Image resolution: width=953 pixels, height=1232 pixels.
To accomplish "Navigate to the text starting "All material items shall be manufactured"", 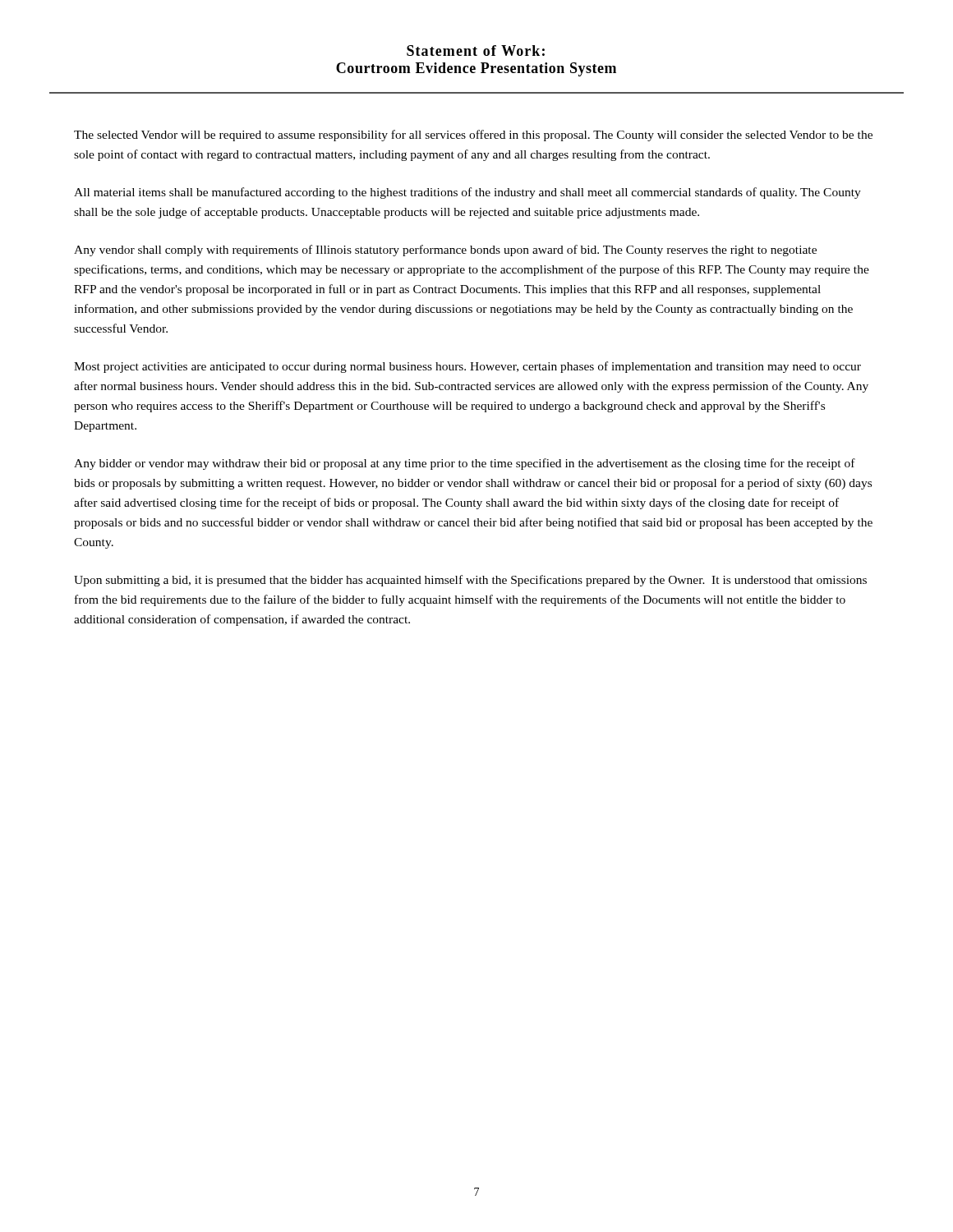I will (x=467, y=202).
